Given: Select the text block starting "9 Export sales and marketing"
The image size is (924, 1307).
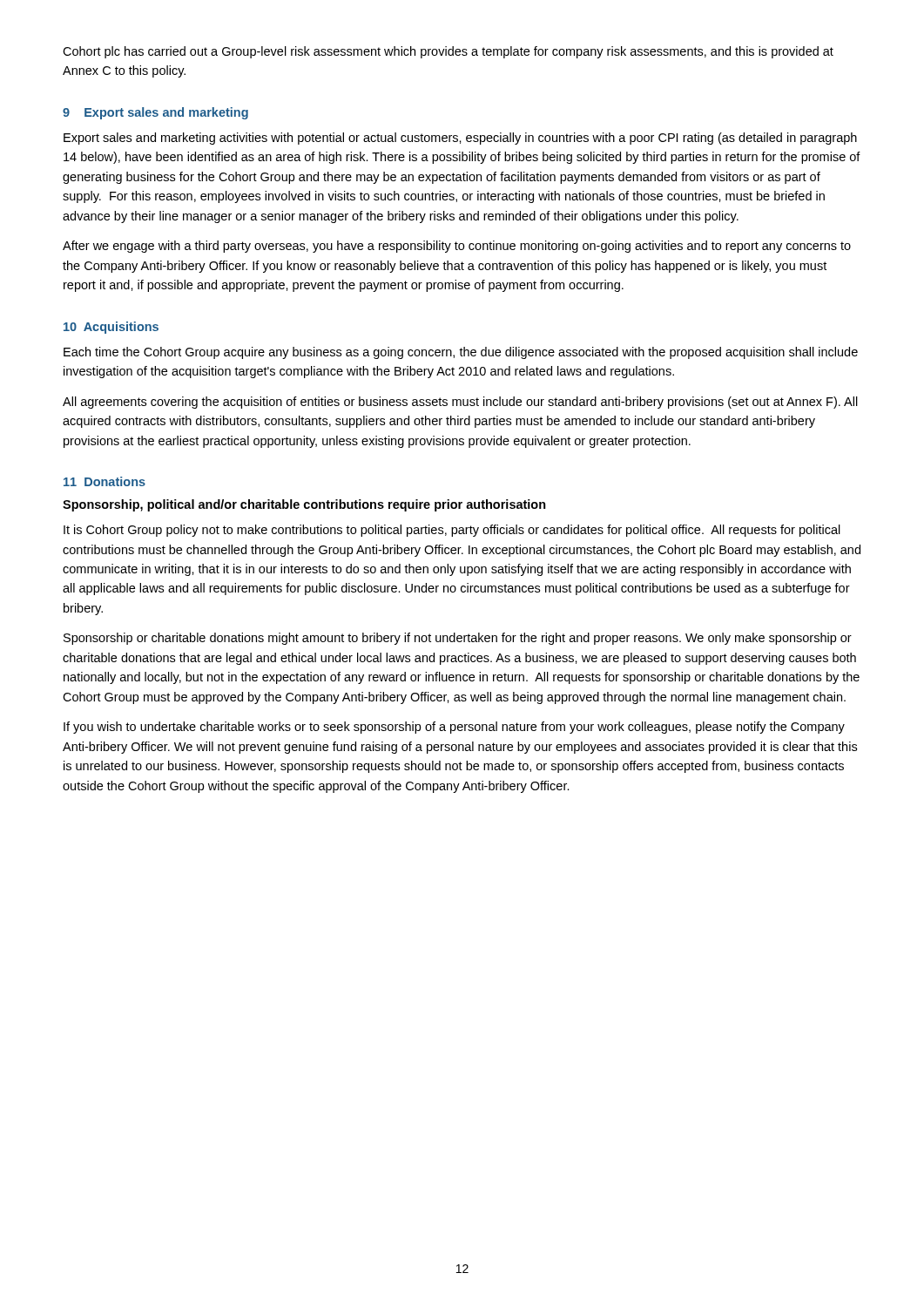Looking at the screenshot, I should [x=156, y=112].
